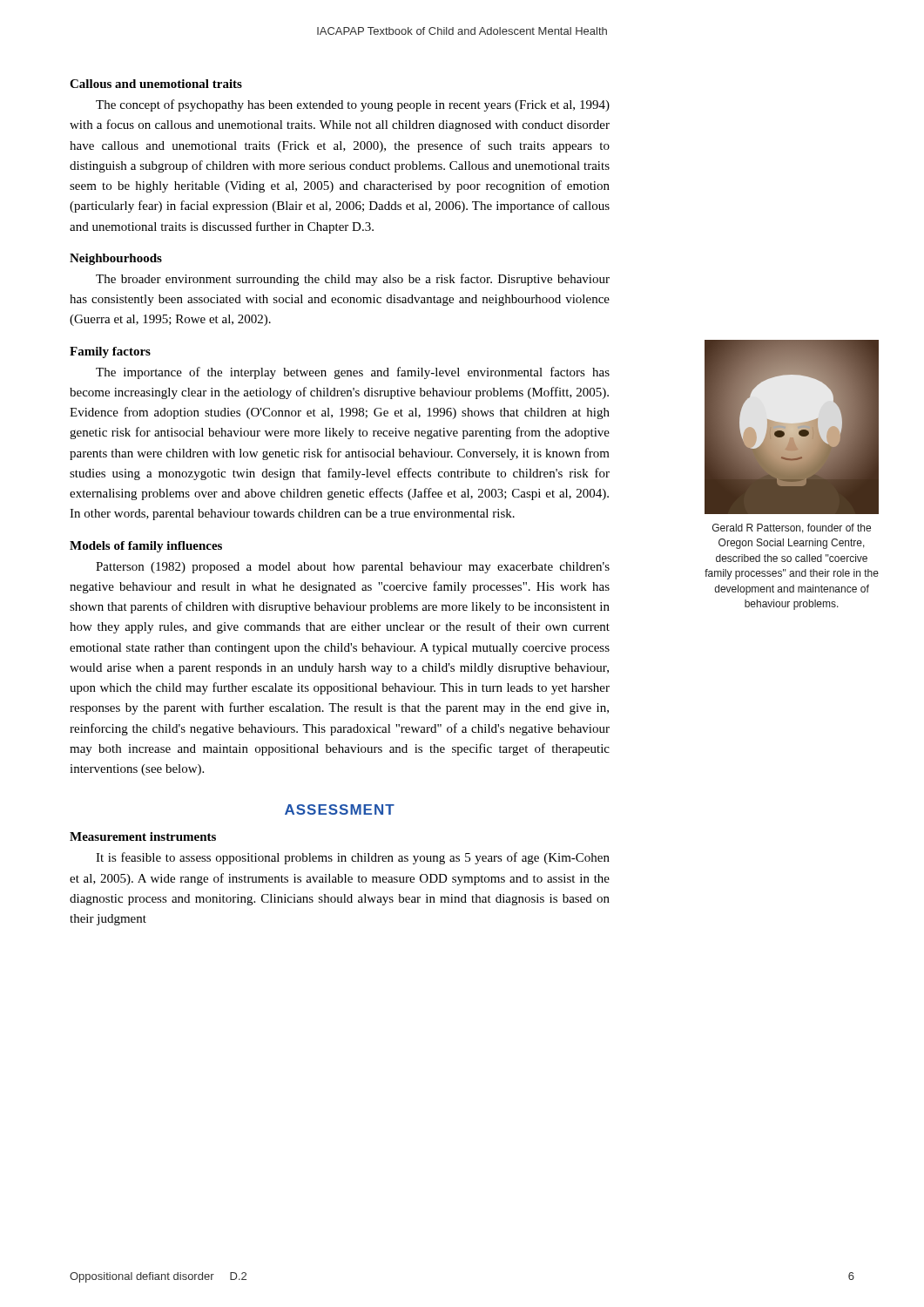Click where it says "Measurement instruments"
Viewport: 924px width, 1307px height.
(143, 837)
